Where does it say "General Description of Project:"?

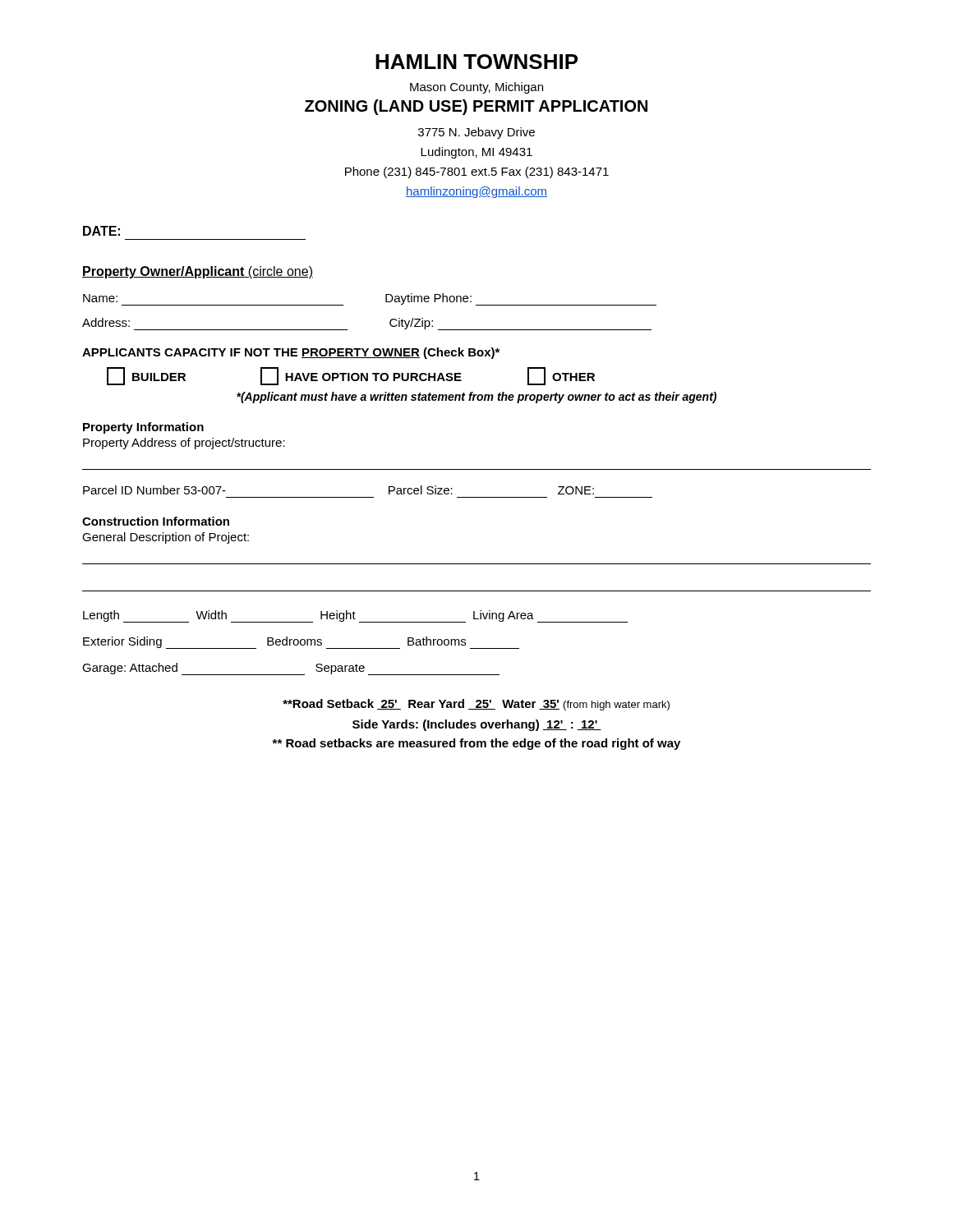pyautogui.click(x=166, y=537)
